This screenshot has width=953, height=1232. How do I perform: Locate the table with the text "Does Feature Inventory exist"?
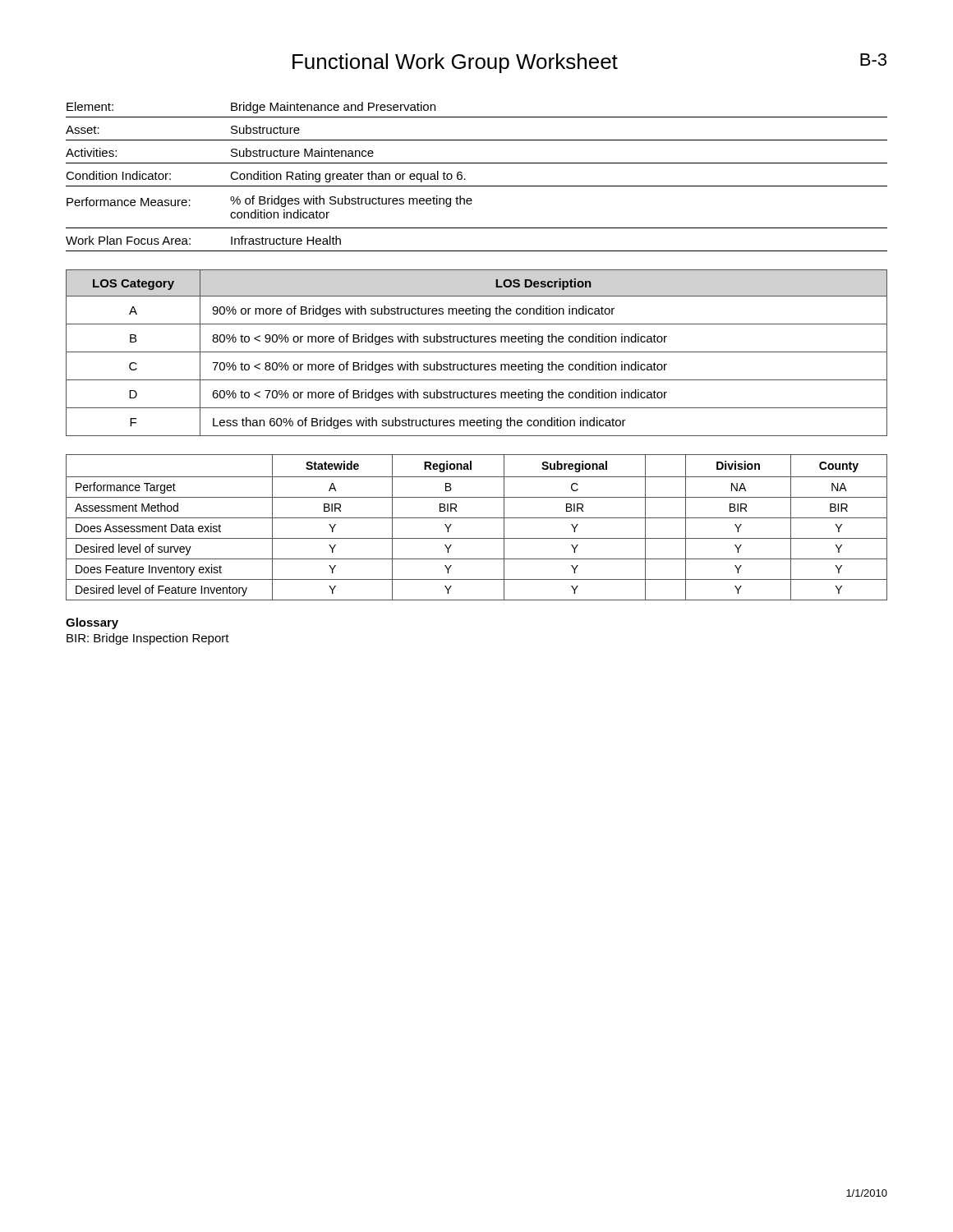tap(476, 527)
